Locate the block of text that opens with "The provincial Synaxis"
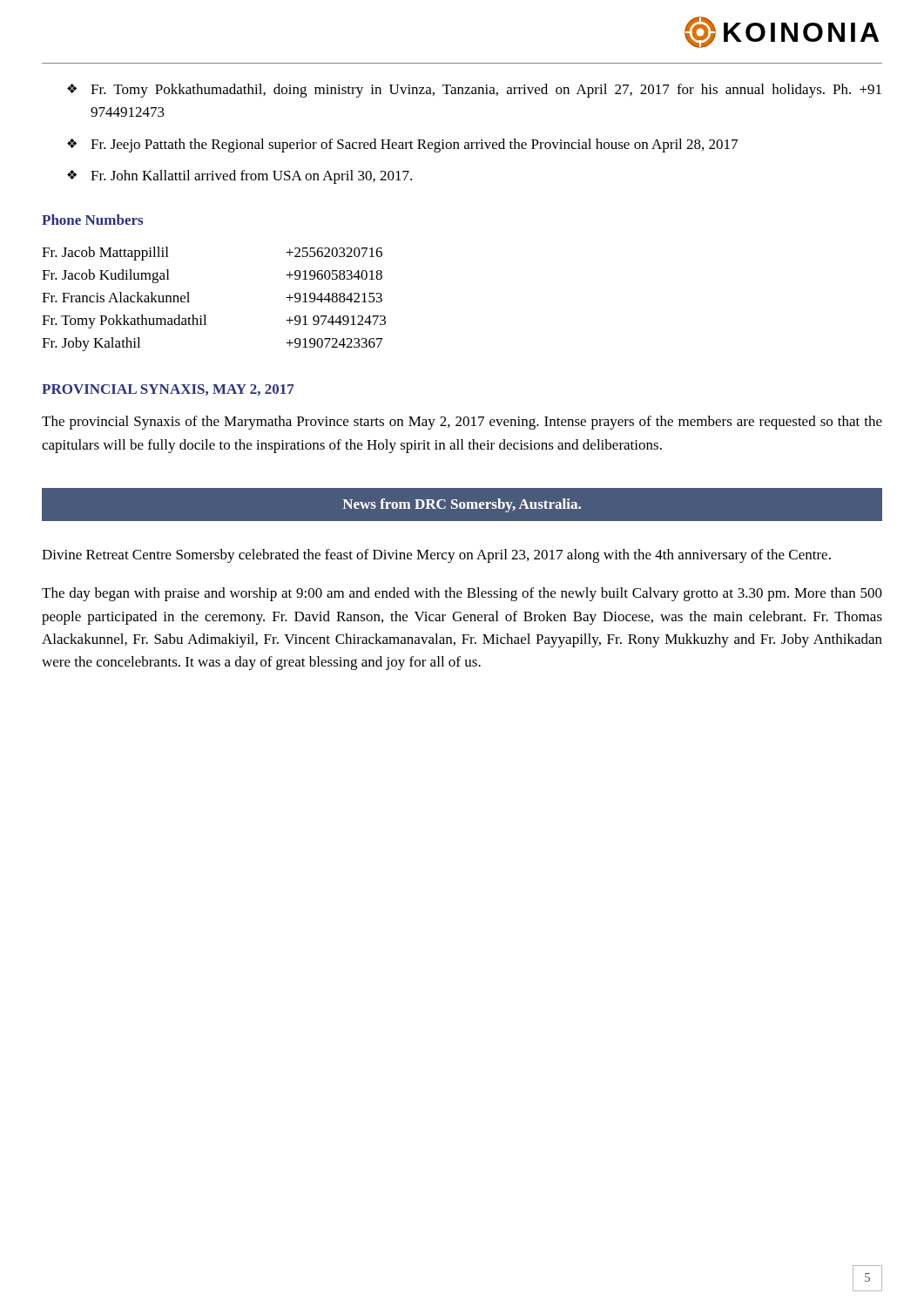 click(462, 433)
